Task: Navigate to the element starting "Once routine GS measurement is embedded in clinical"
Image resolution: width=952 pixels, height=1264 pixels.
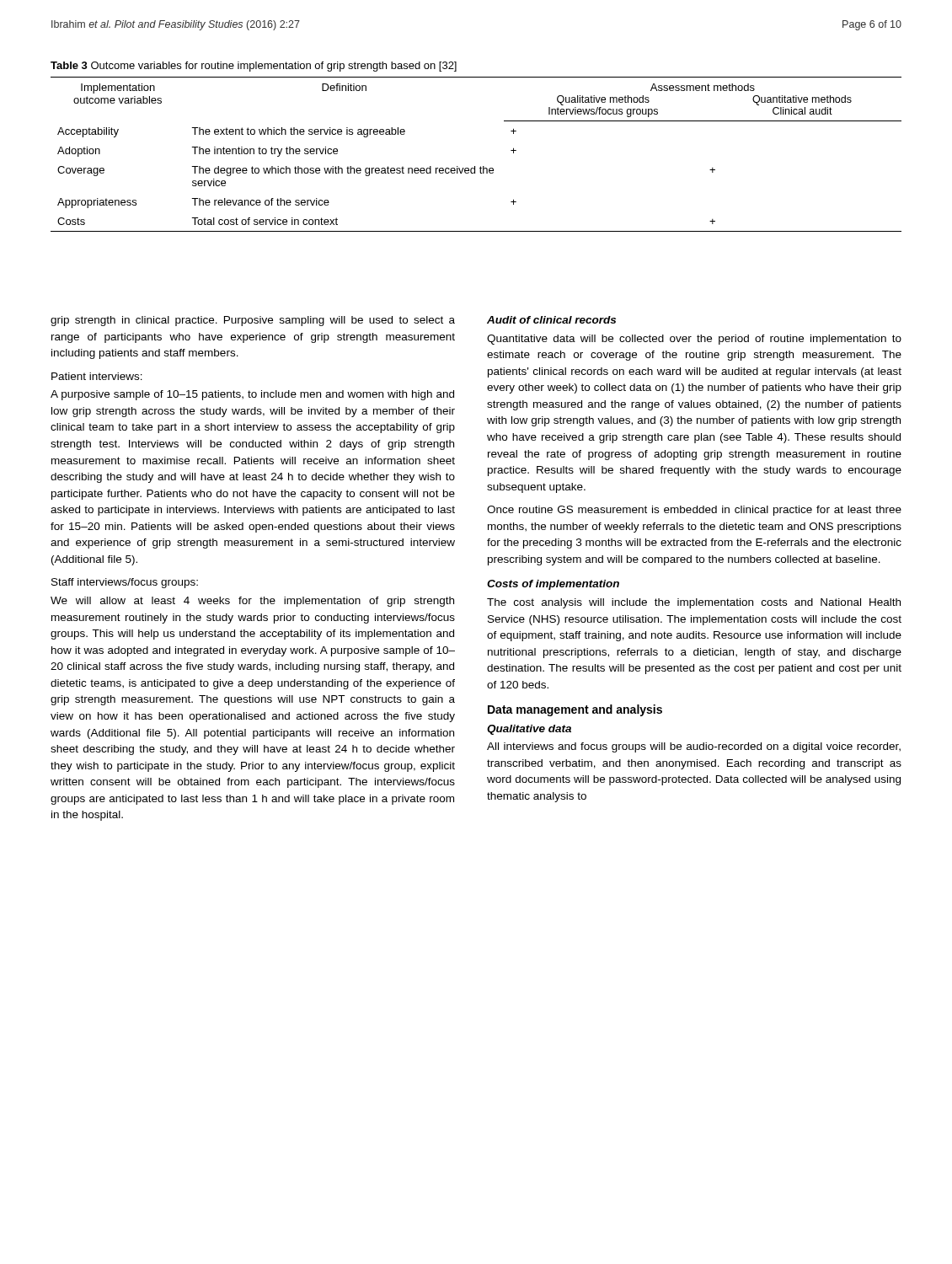Action: coord(694,535)
